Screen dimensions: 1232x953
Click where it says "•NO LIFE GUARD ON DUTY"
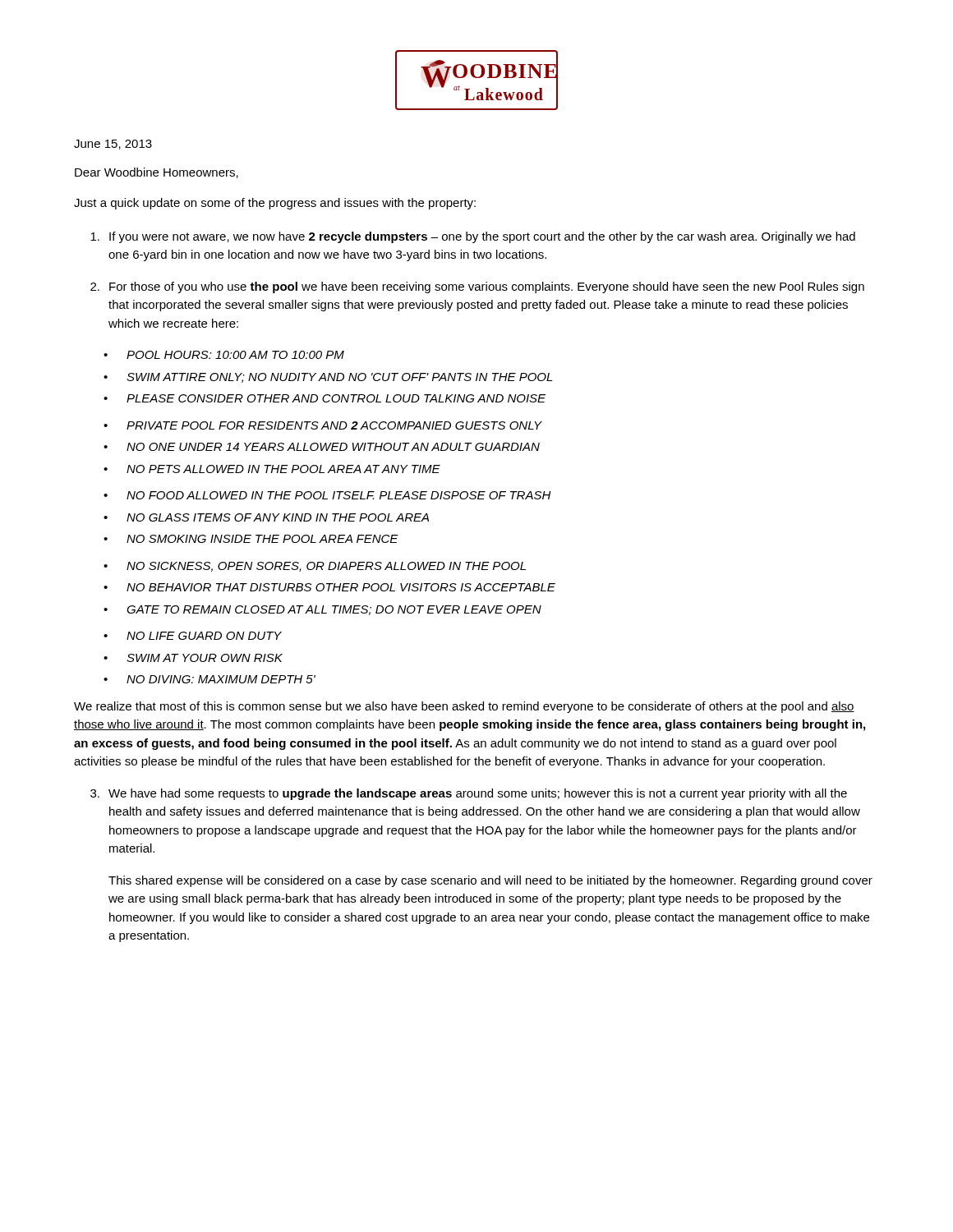192,636
